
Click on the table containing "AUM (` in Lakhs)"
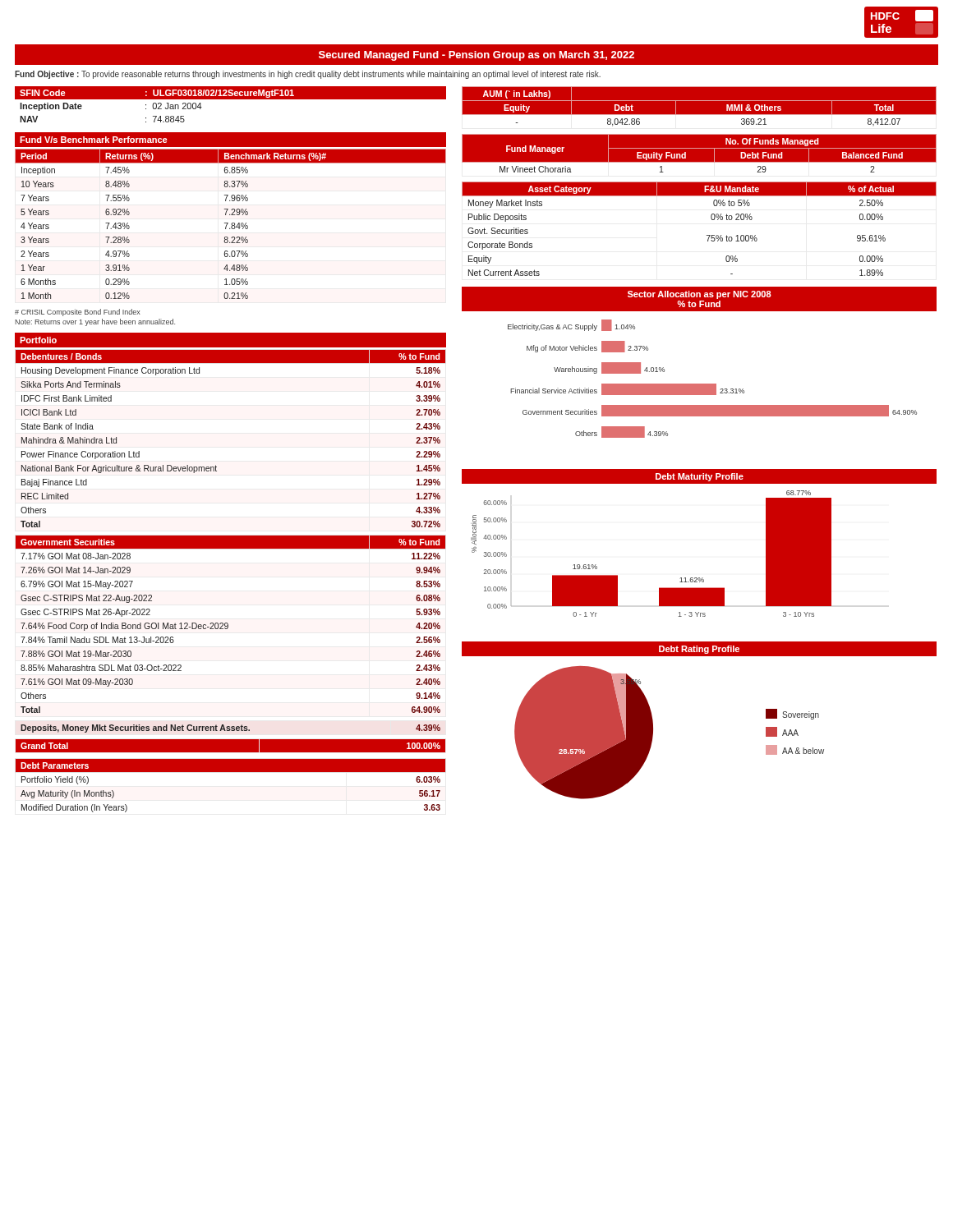point(699,108)
